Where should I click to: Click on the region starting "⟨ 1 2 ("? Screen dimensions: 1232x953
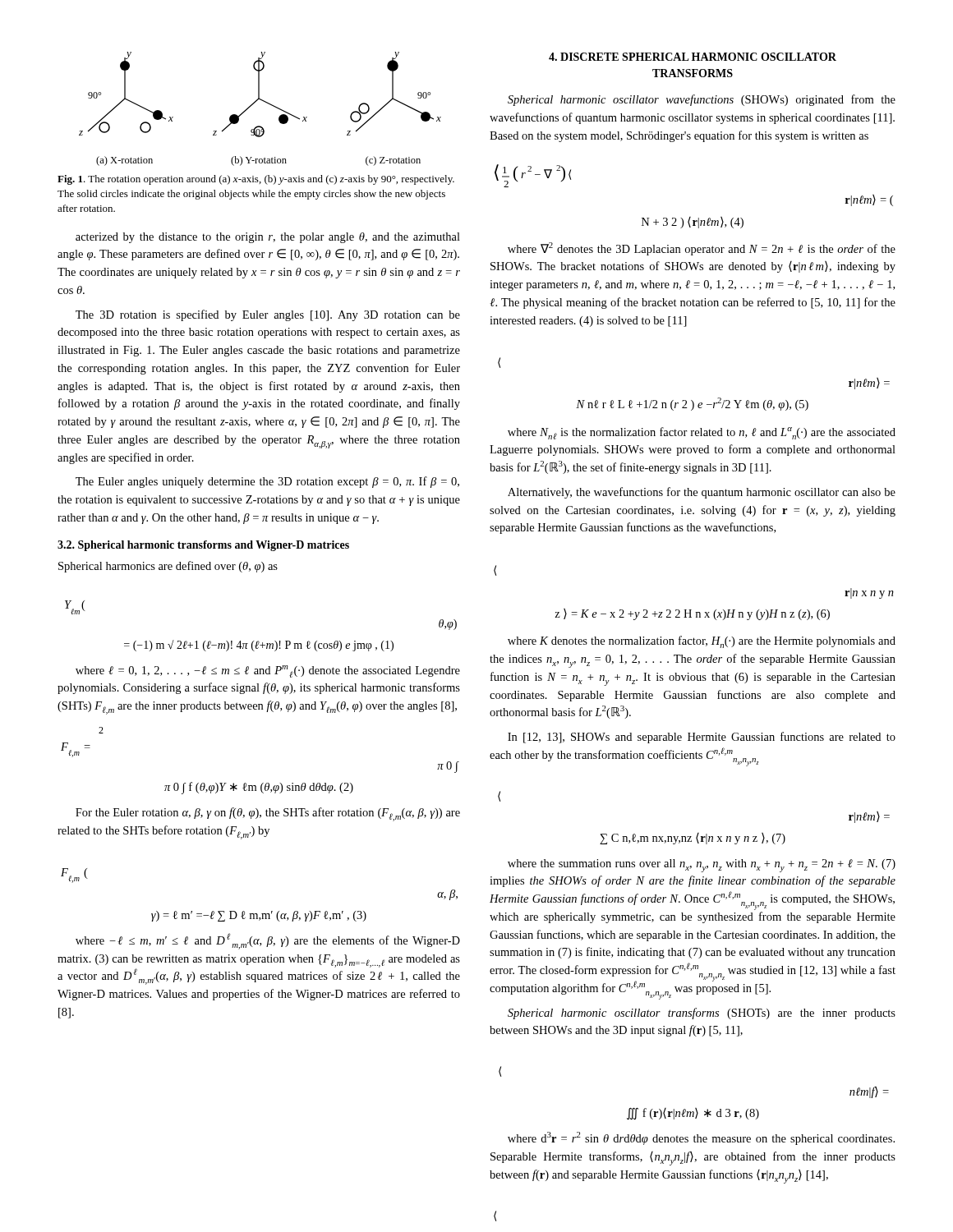(x=533, y=176)
